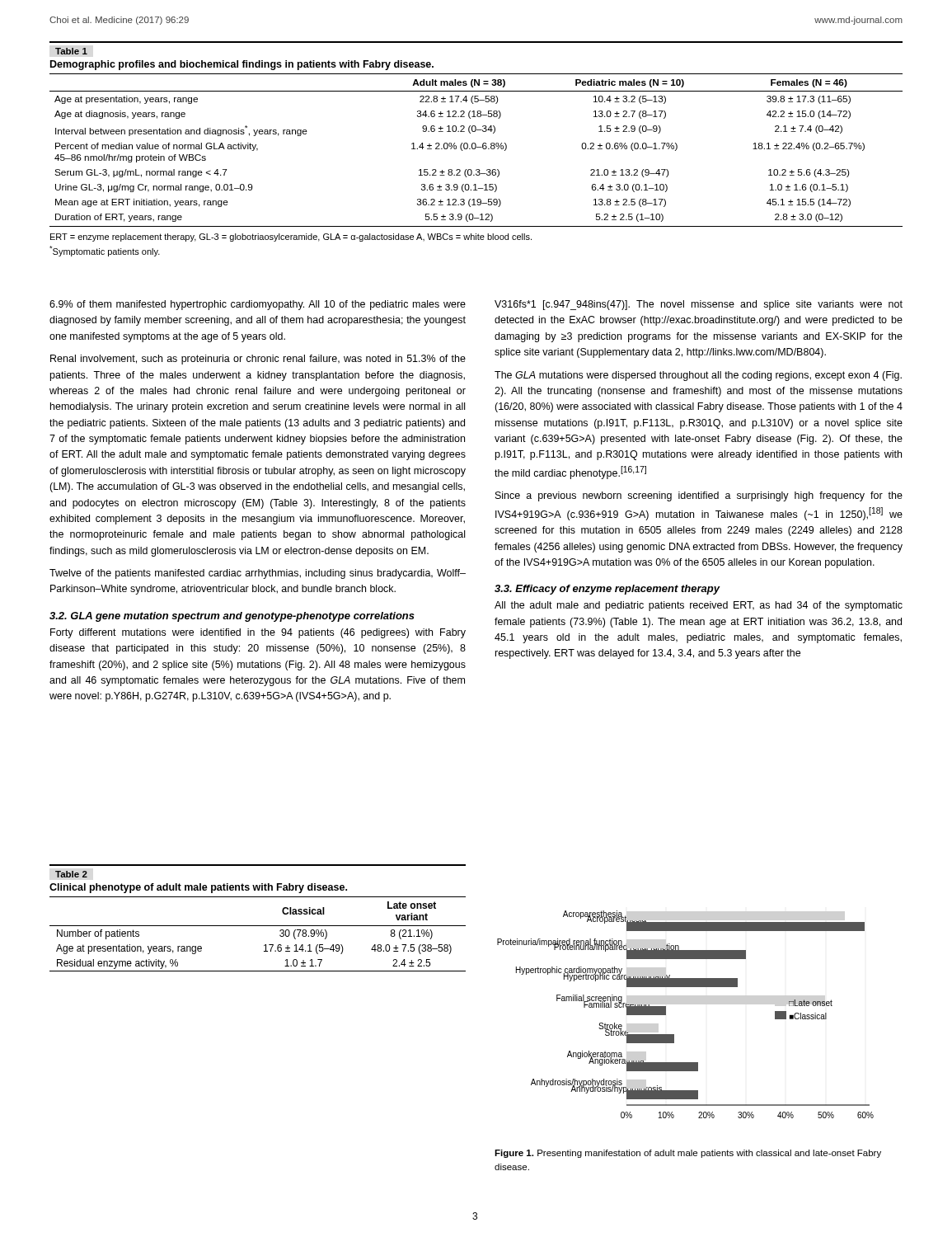Image resolution: width=952 pixels, height=1237 pixels.
Task: Click on the text block starting "Twelve of the patients manifested cardiac"
Action: 258,581
